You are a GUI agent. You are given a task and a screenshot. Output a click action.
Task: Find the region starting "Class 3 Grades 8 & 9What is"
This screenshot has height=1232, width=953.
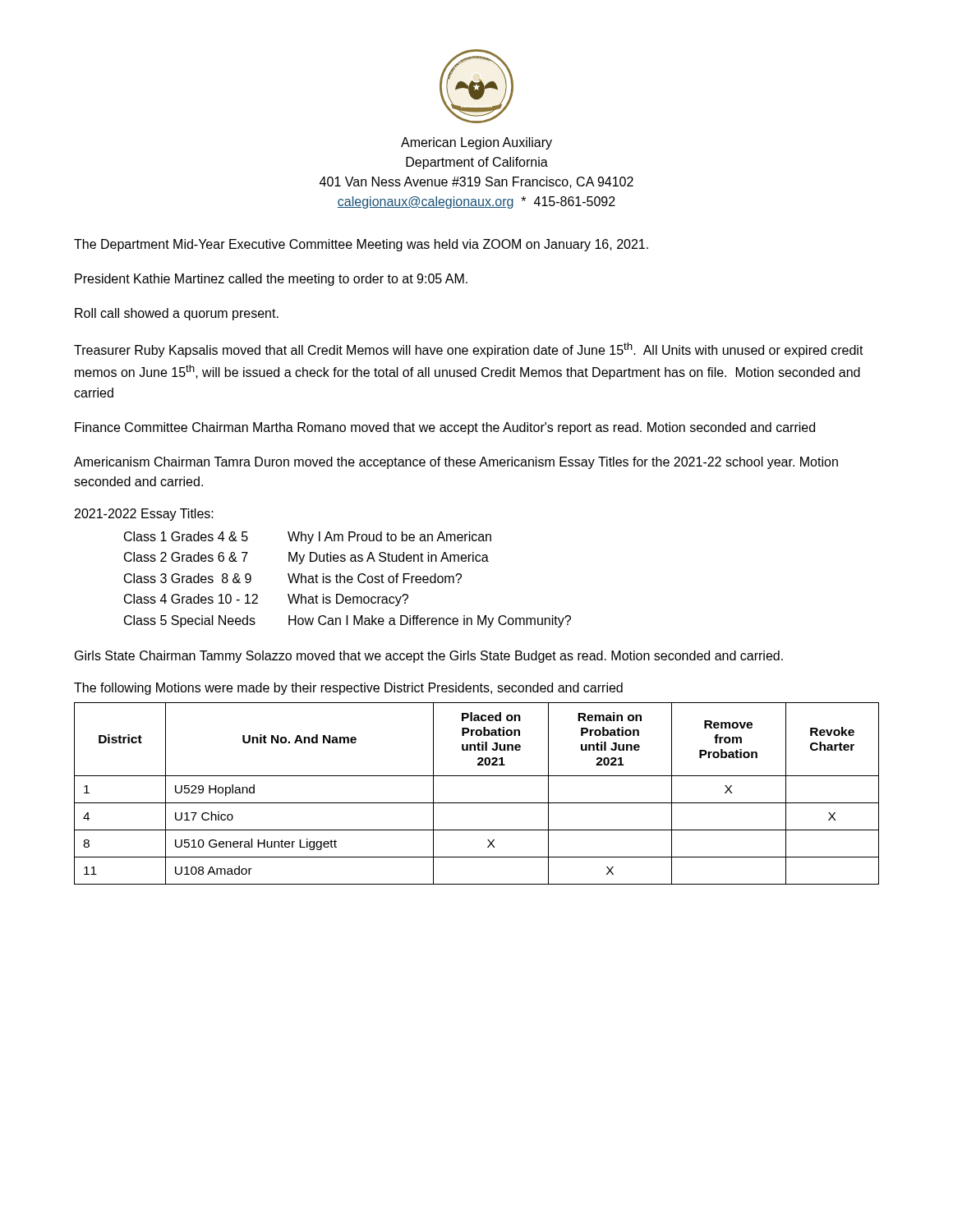click(293, 579)
